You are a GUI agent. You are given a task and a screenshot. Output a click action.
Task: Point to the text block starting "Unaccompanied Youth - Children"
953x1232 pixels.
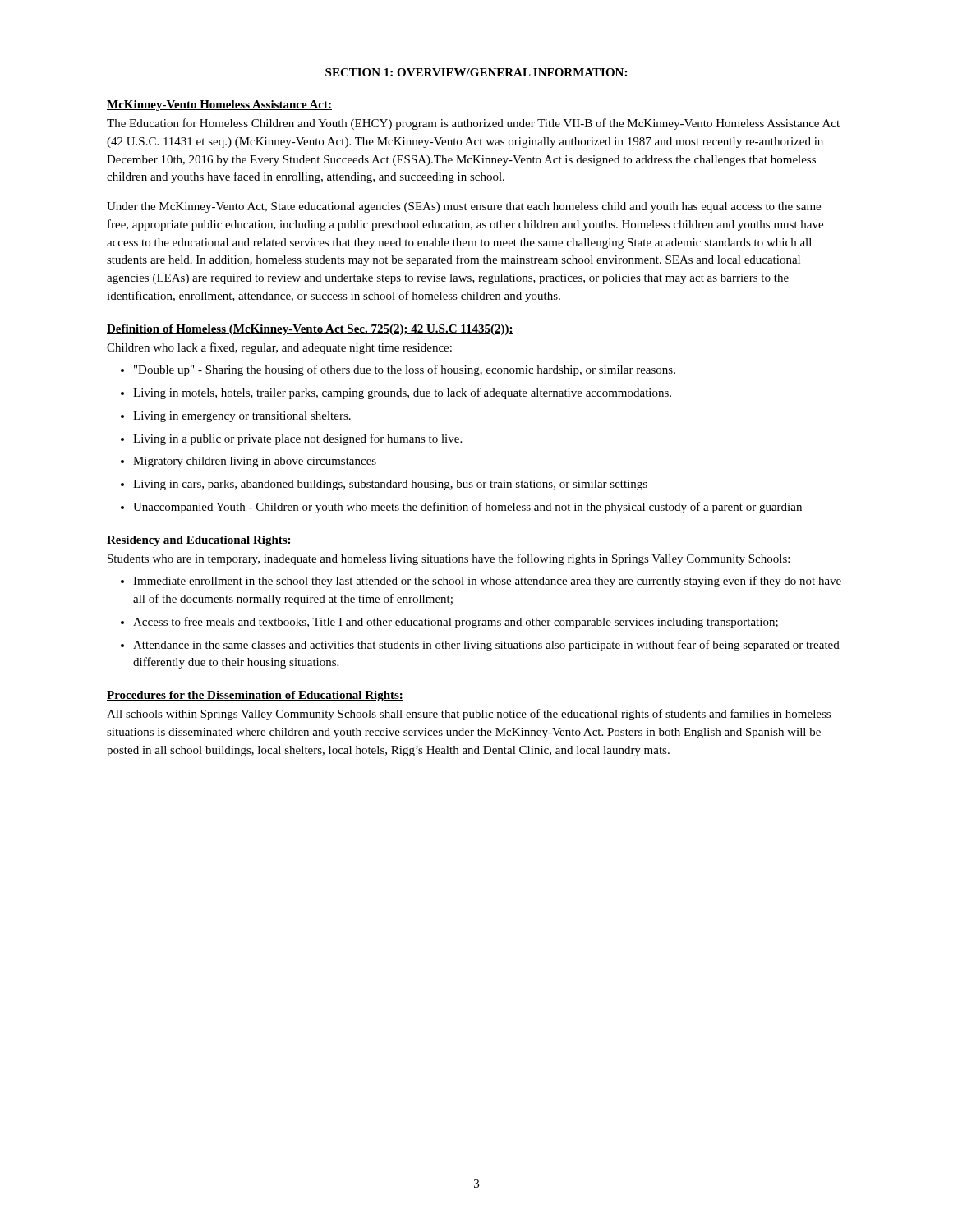468,507
